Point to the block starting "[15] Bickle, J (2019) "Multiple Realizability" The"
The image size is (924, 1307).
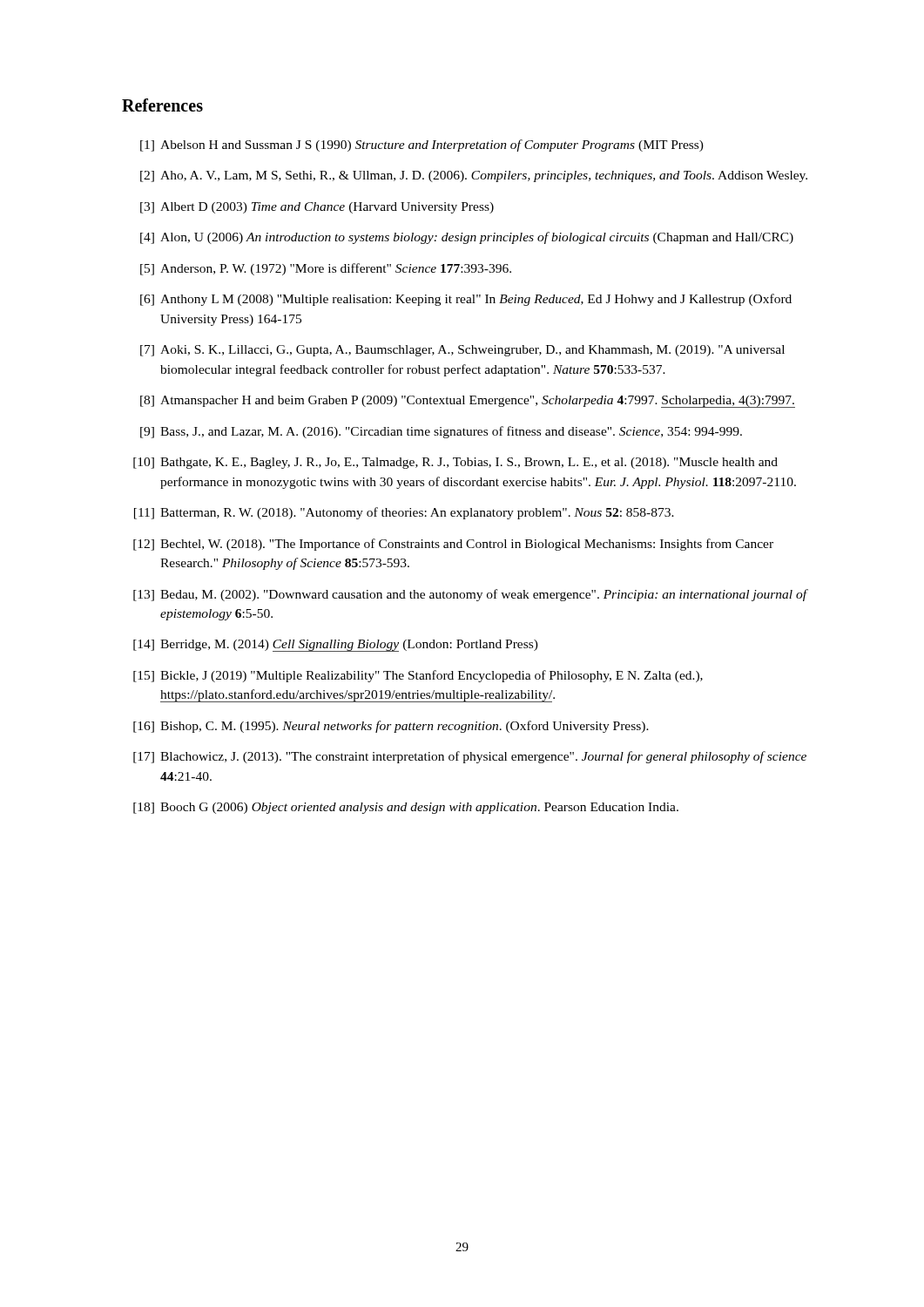pos(466,685)
